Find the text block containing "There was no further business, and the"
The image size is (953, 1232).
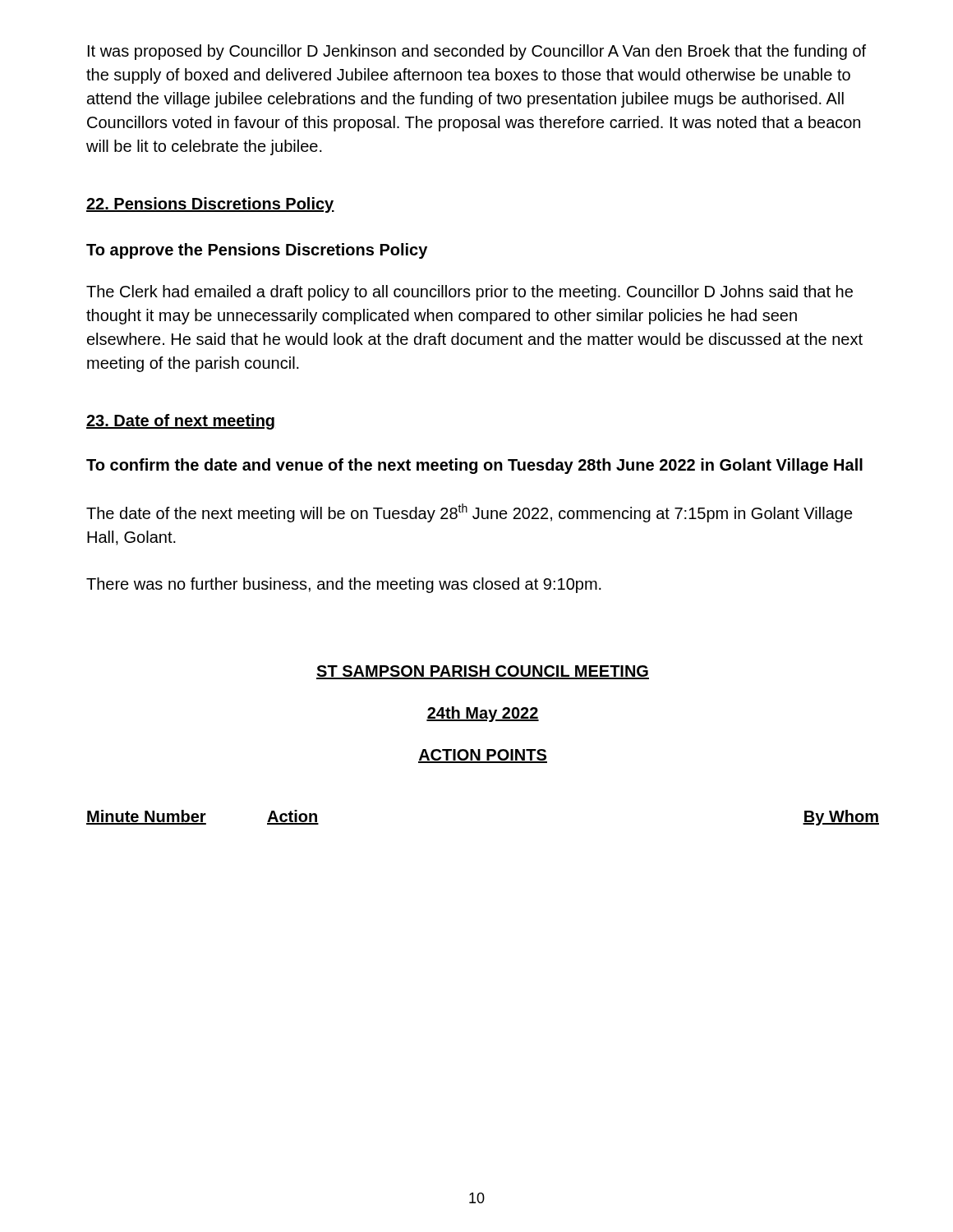(x=344, y=584)
